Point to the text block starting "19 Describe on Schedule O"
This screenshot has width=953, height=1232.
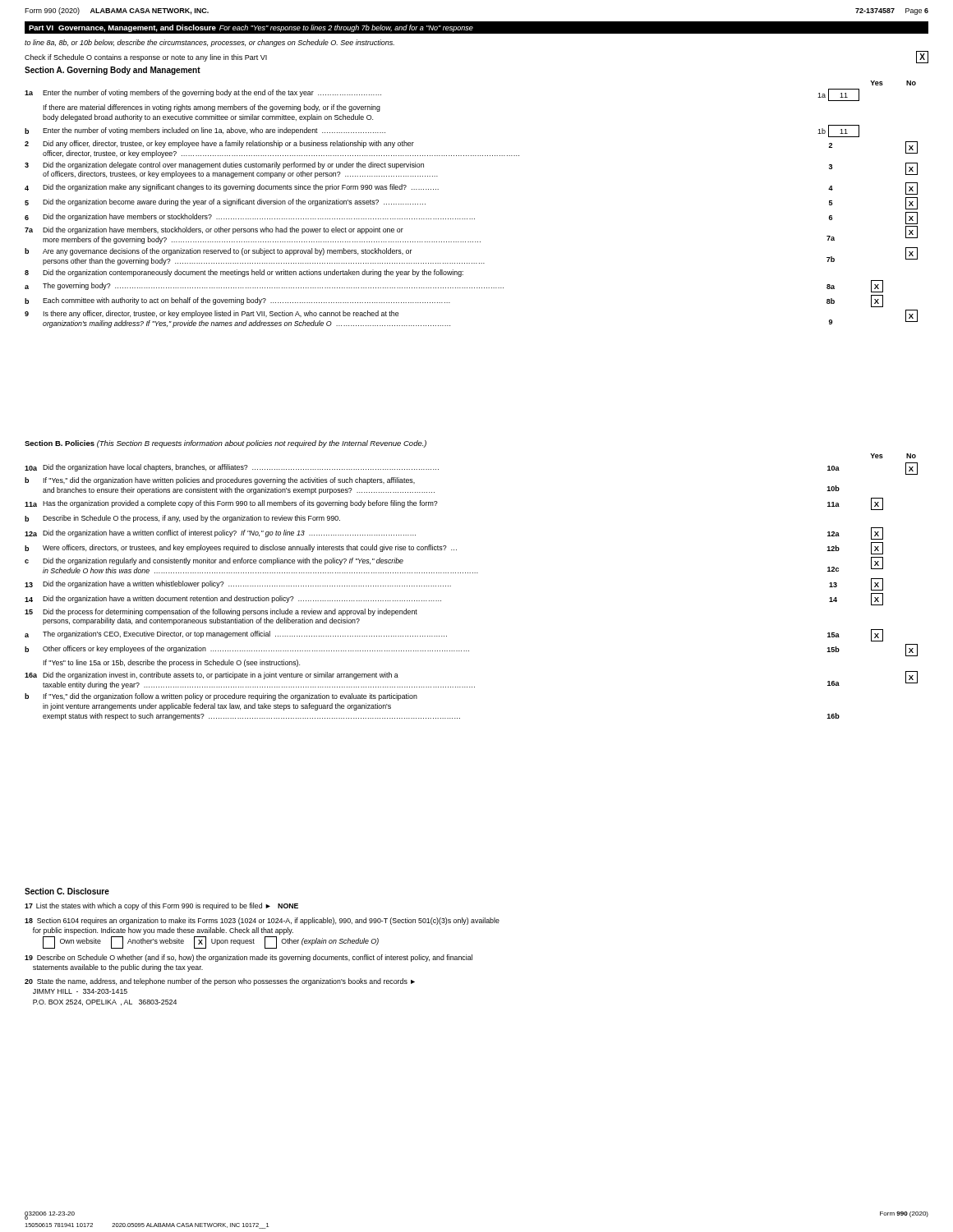[x=249, y=962]
